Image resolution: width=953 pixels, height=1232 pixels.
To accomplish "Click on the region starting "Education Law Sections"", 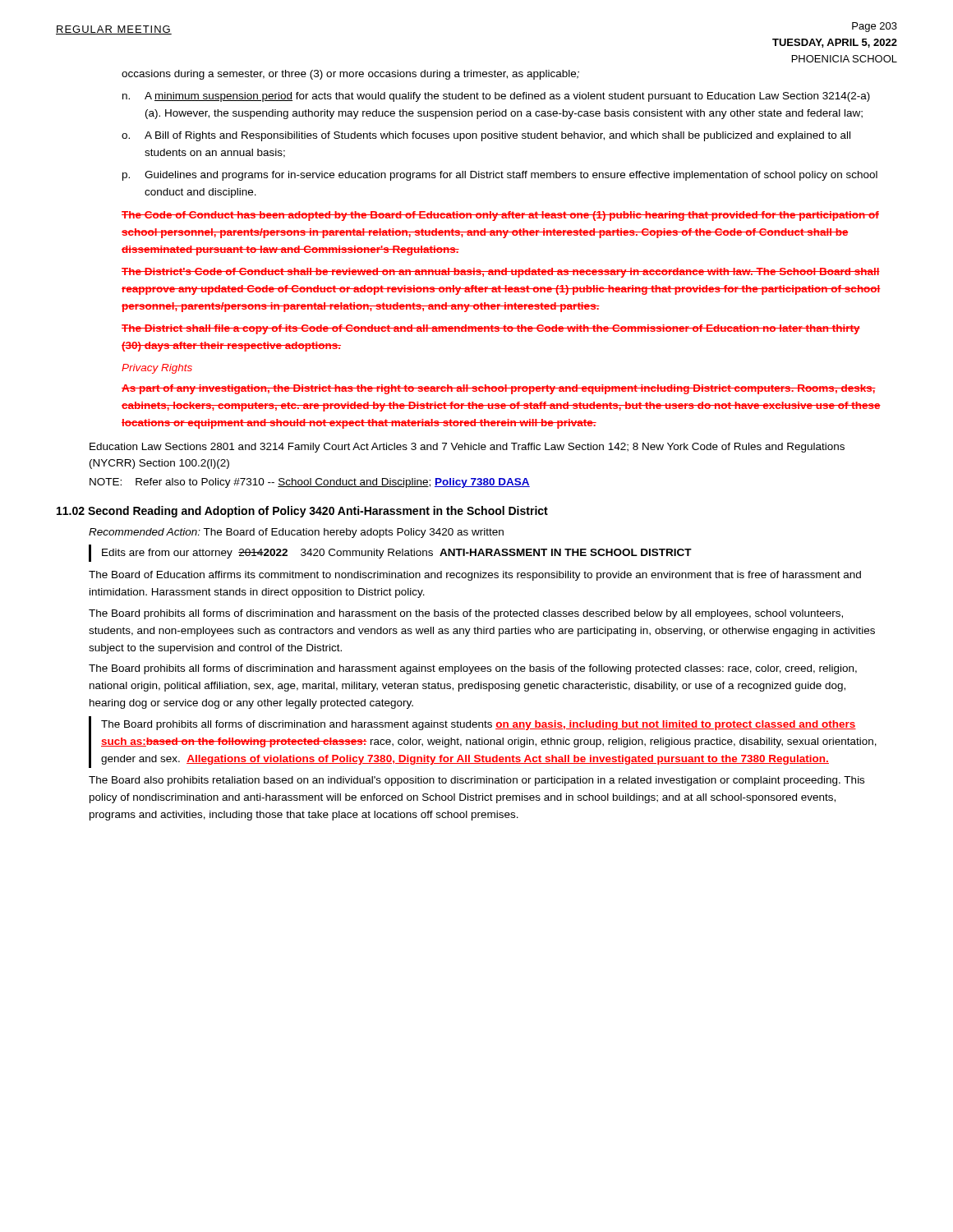I will click(x=467, y=455).
